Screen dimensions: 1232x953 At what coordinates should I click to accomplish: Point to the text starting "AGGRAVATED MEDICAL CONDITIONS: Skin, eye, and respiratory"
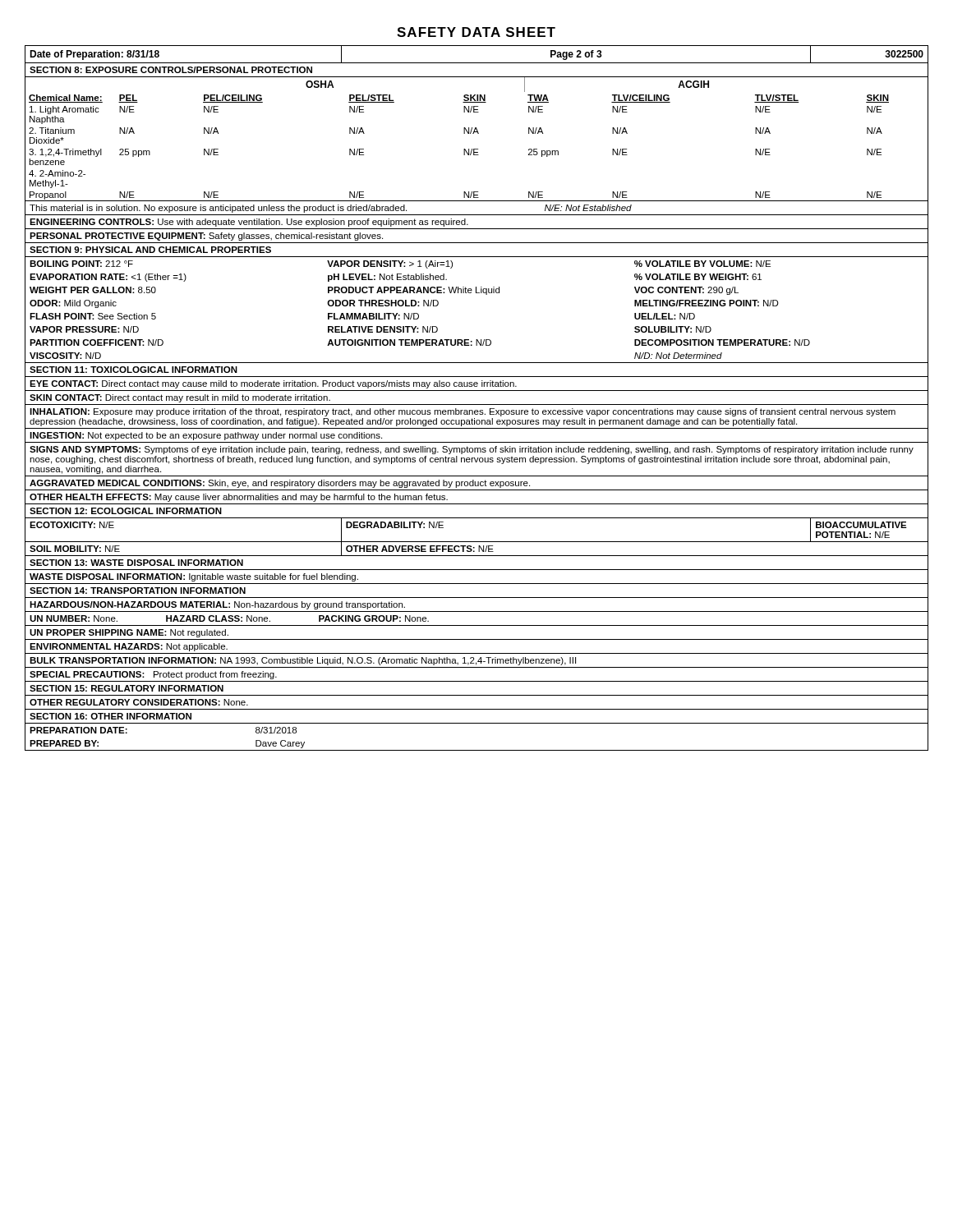click(x=280, y=483)
